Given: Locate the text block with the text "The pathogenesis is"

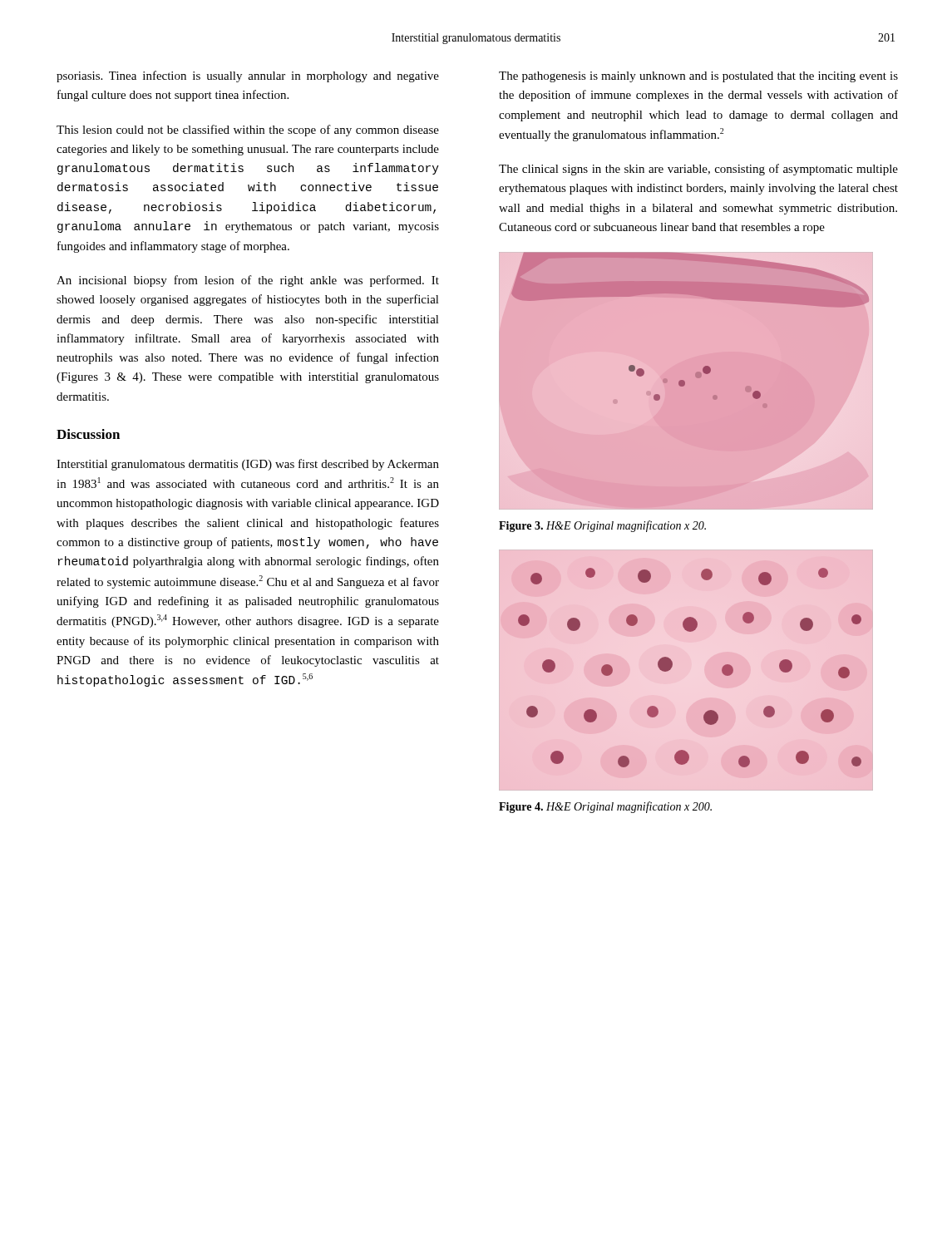Looking at the screenshot, I should 698,105.
